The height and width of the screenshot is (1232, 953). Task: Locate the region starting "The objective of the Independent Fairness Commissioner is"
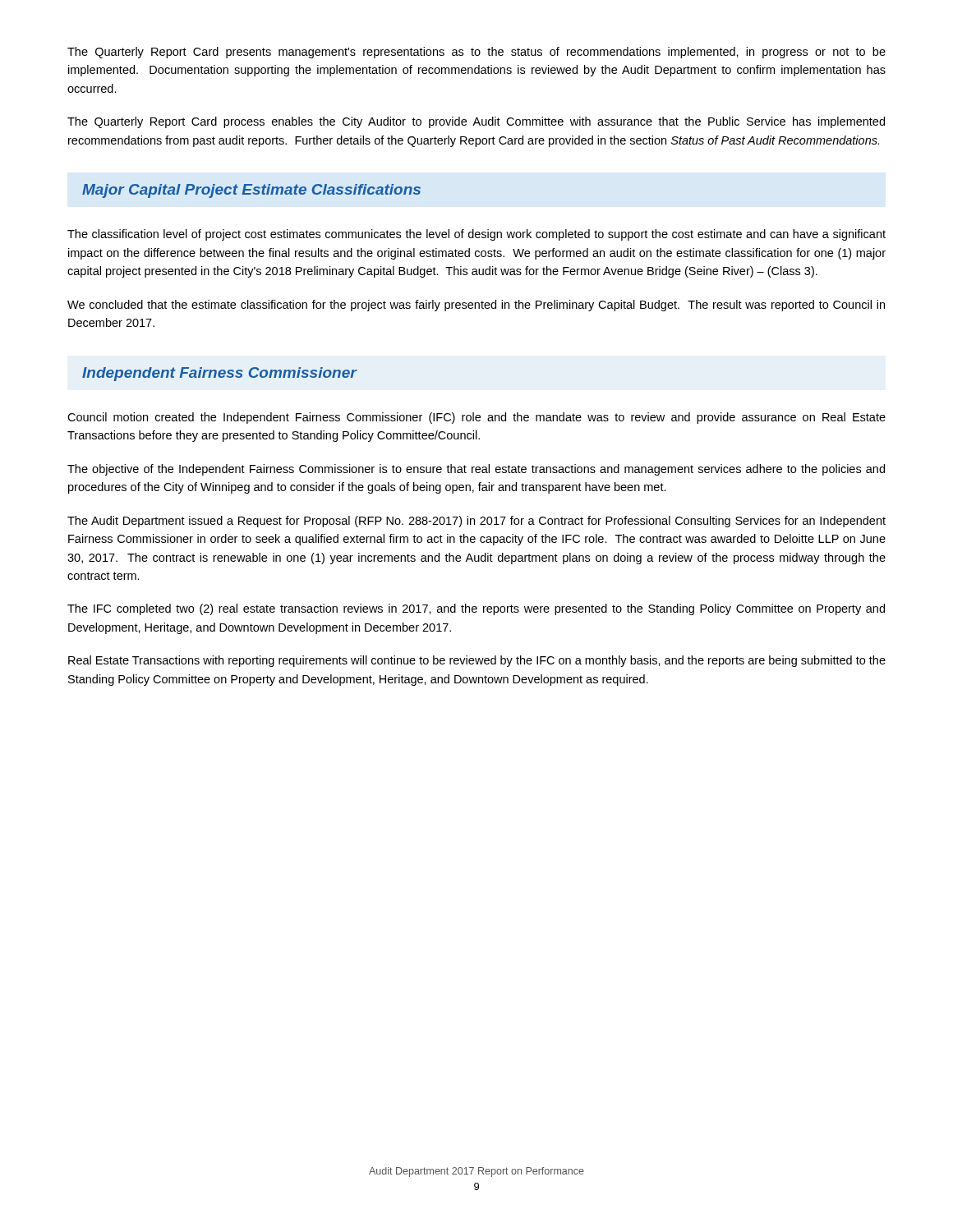pos(476,478)
